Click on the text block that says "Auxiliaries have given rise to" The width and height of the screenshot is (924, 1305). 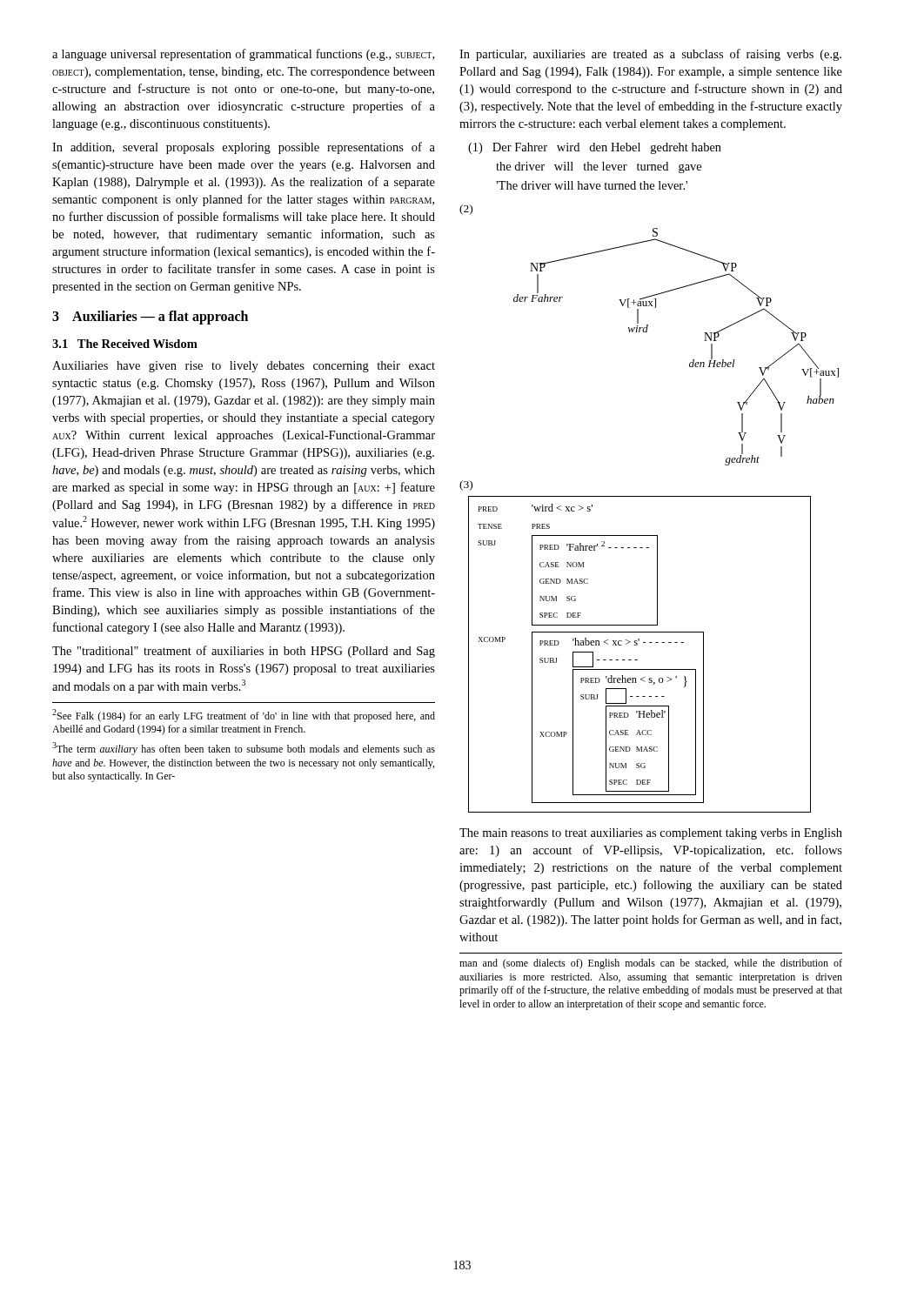(244, 496)
